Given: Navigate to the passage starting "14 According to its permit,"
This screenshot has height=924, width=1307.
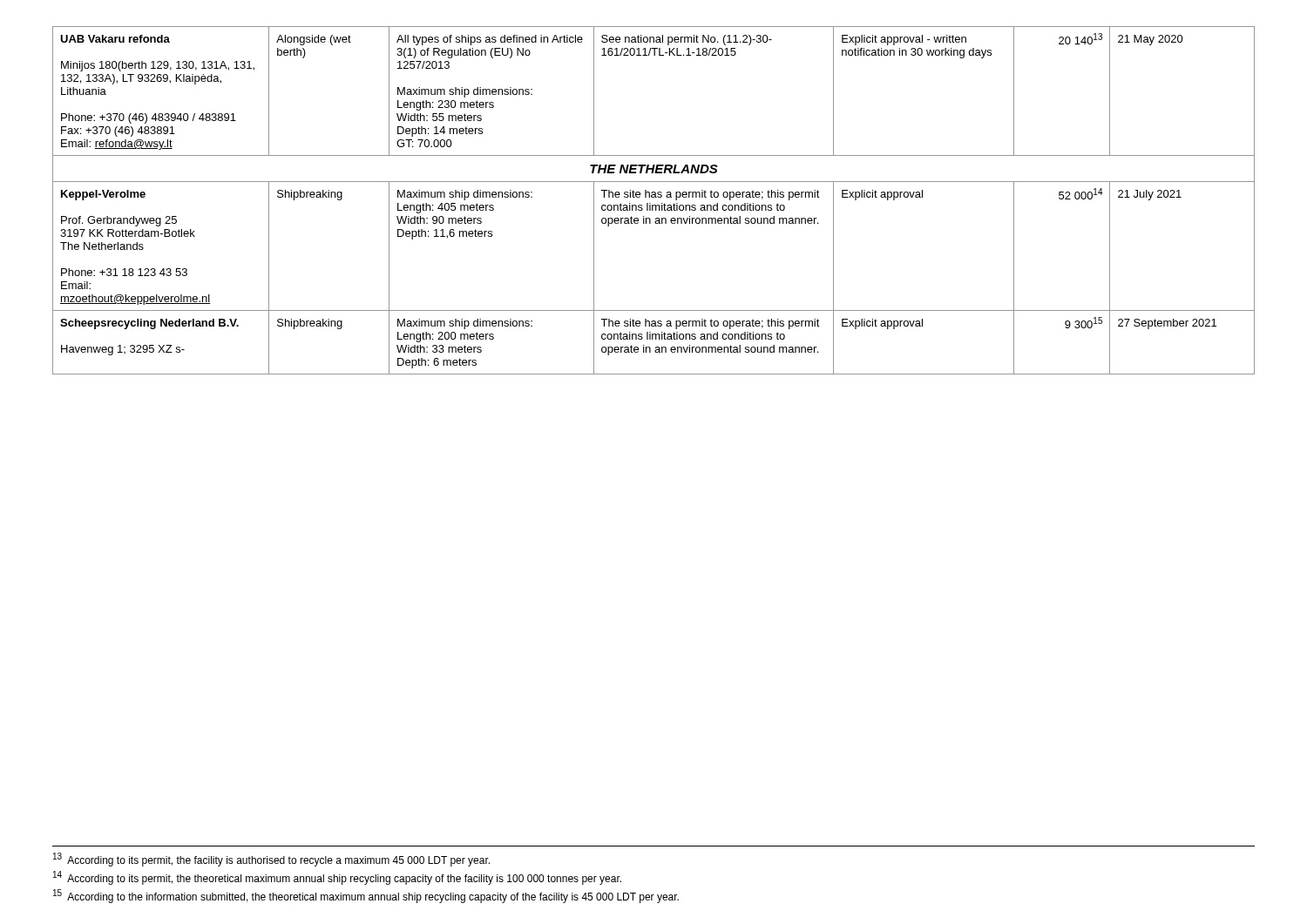Looking at the screenshot, I should pos(337,877).
